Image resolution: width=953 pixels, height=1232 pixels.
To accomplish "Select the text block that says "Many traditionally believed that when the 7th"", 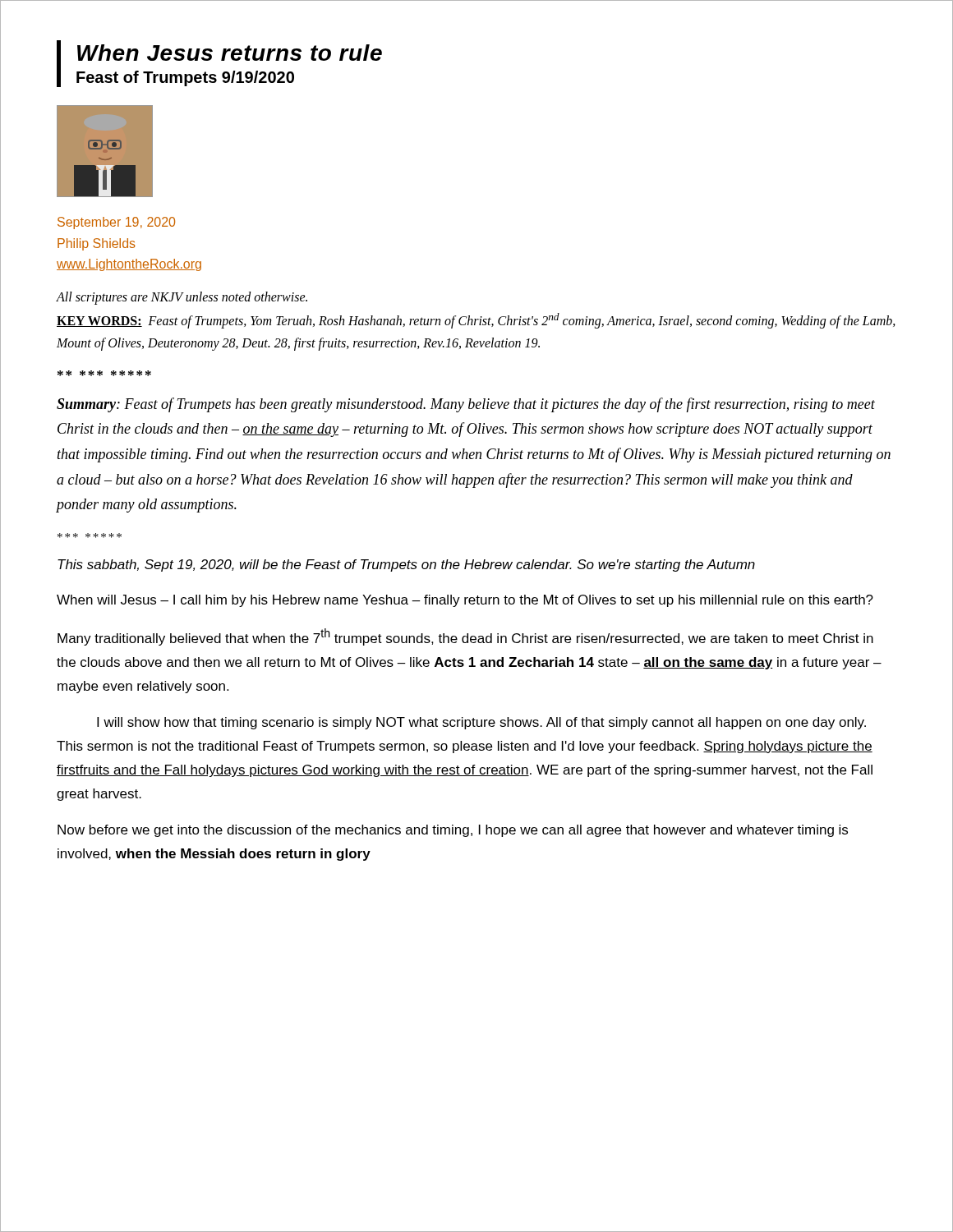I will 469,661.
